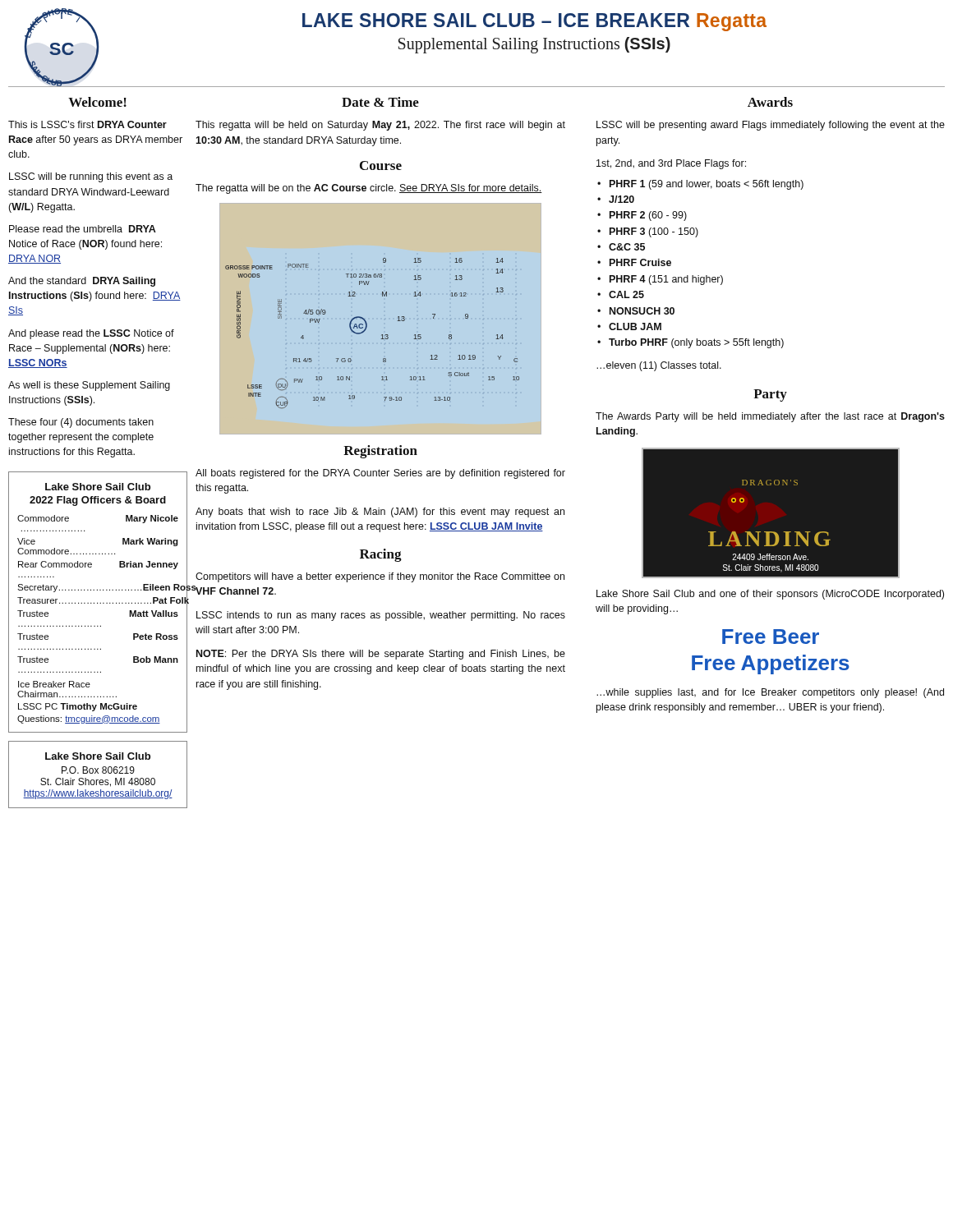Find "• CAL 25" on this page
The width and height of the screenshot is (953, 1232).
coord(621,295)
